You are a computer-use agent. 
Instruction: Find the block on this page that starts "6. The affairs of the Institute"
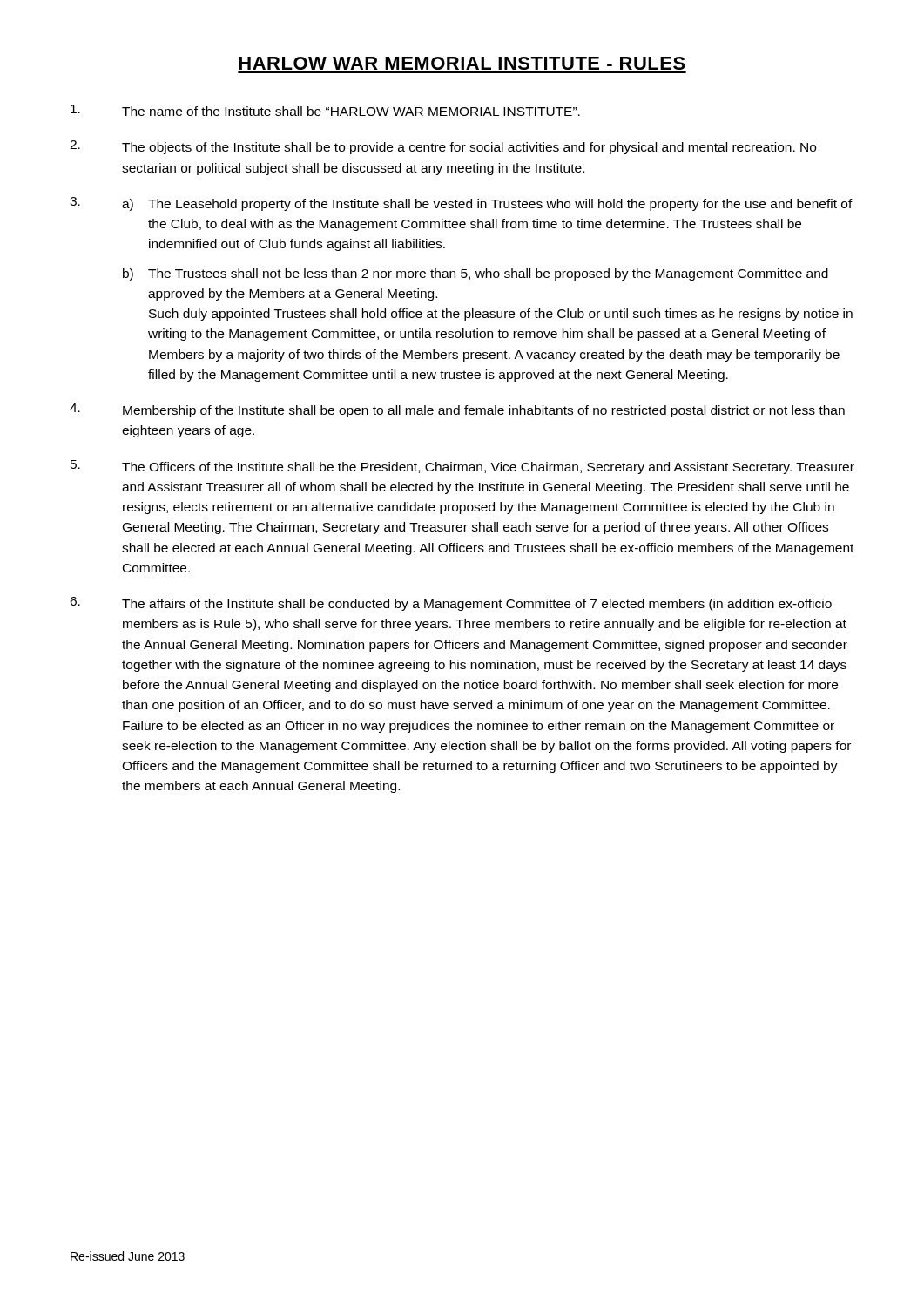pos(462,695)
